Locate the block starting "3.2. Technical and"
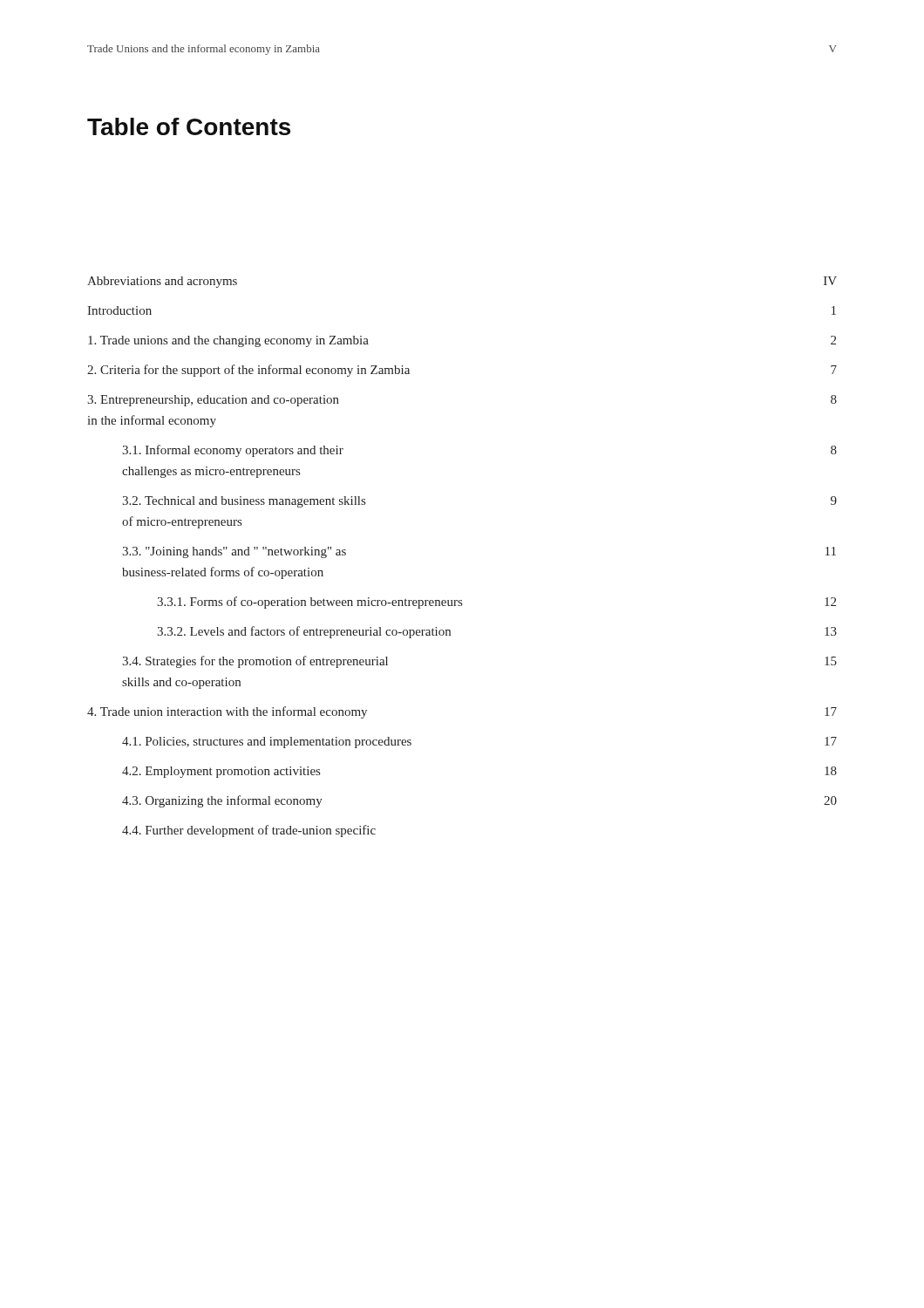Viewport: 924px width, 1308px height. (x=241, y=502)
